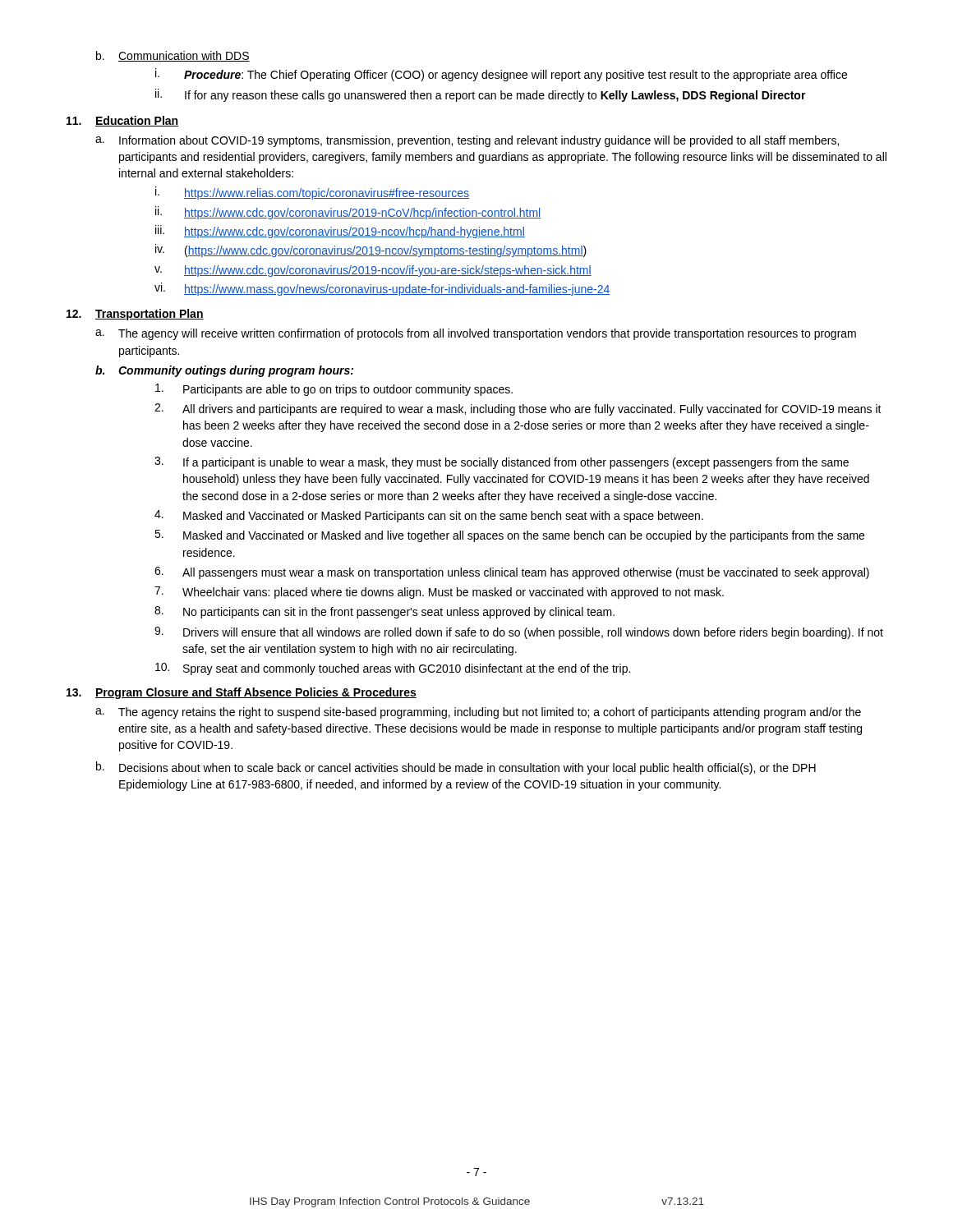Point to the block beginning "a. The agency will receive written"
Screen dimensions: 1232x953
click(x=491, y=342)
